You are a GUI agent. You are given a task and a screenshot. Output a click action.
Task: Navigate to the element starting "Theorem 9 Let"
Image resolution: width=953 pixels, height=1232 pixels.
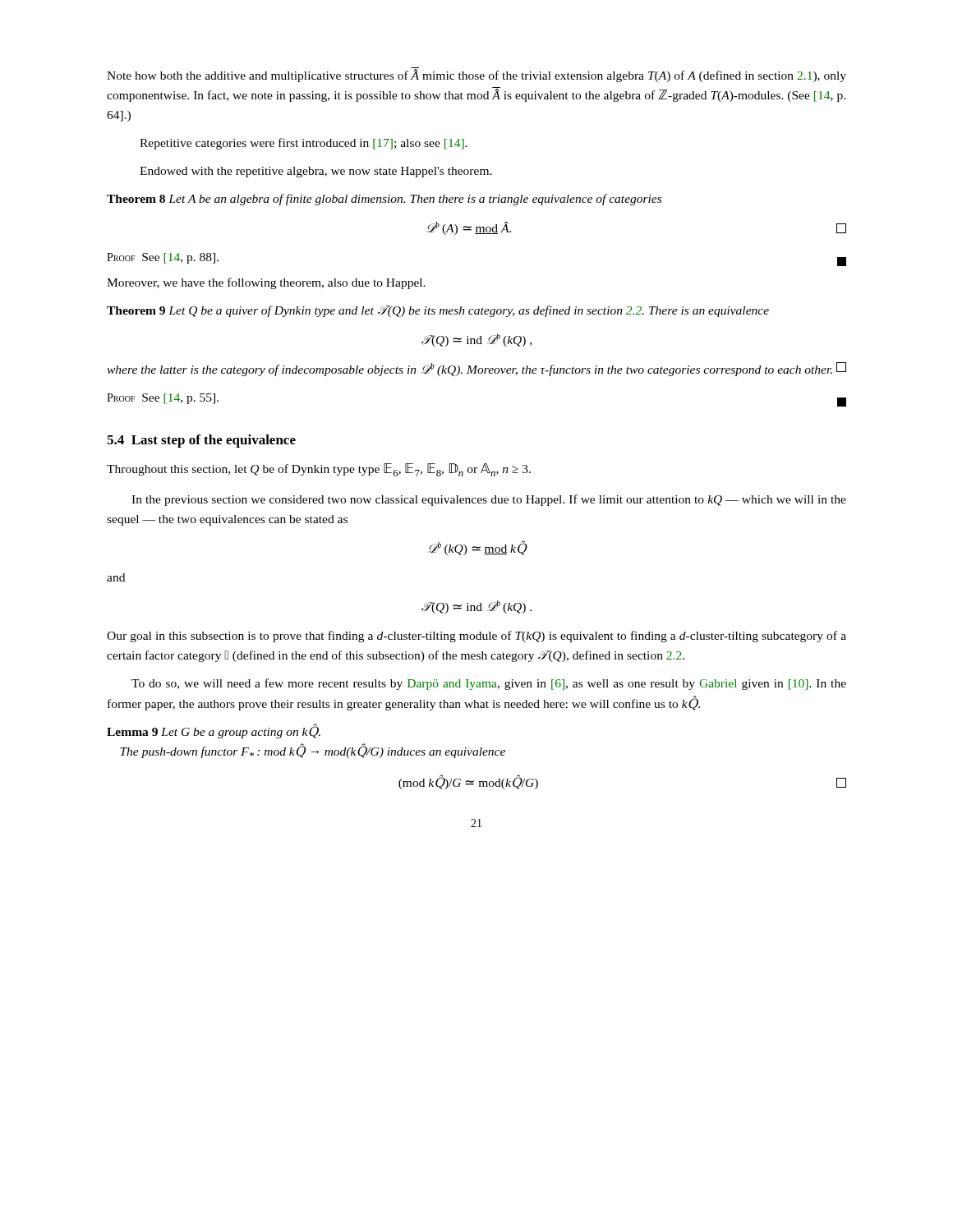(x=476, y=311)
